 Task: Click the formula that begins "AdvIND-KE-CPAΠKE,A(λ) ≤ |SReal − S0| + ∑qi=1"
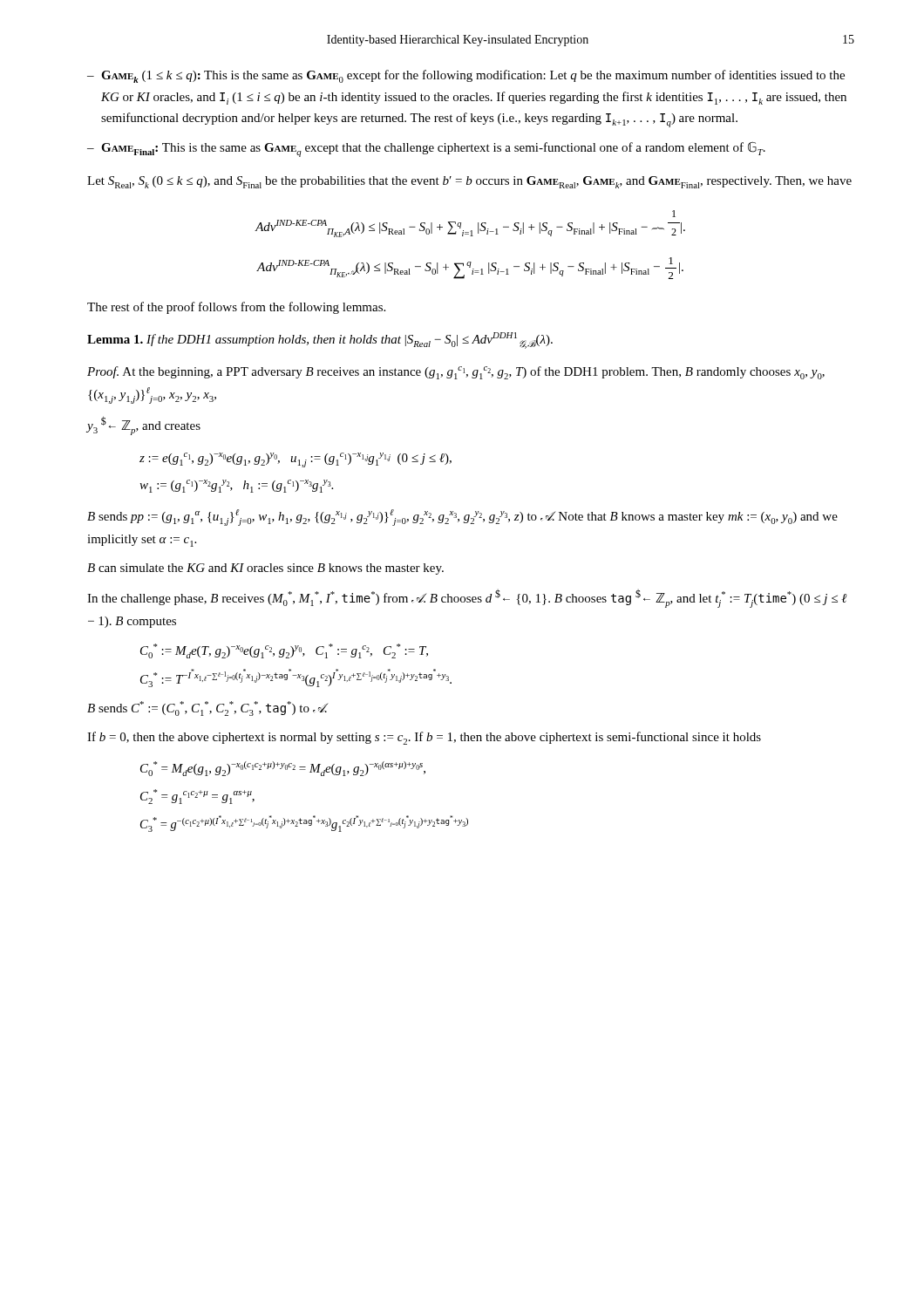471,223
